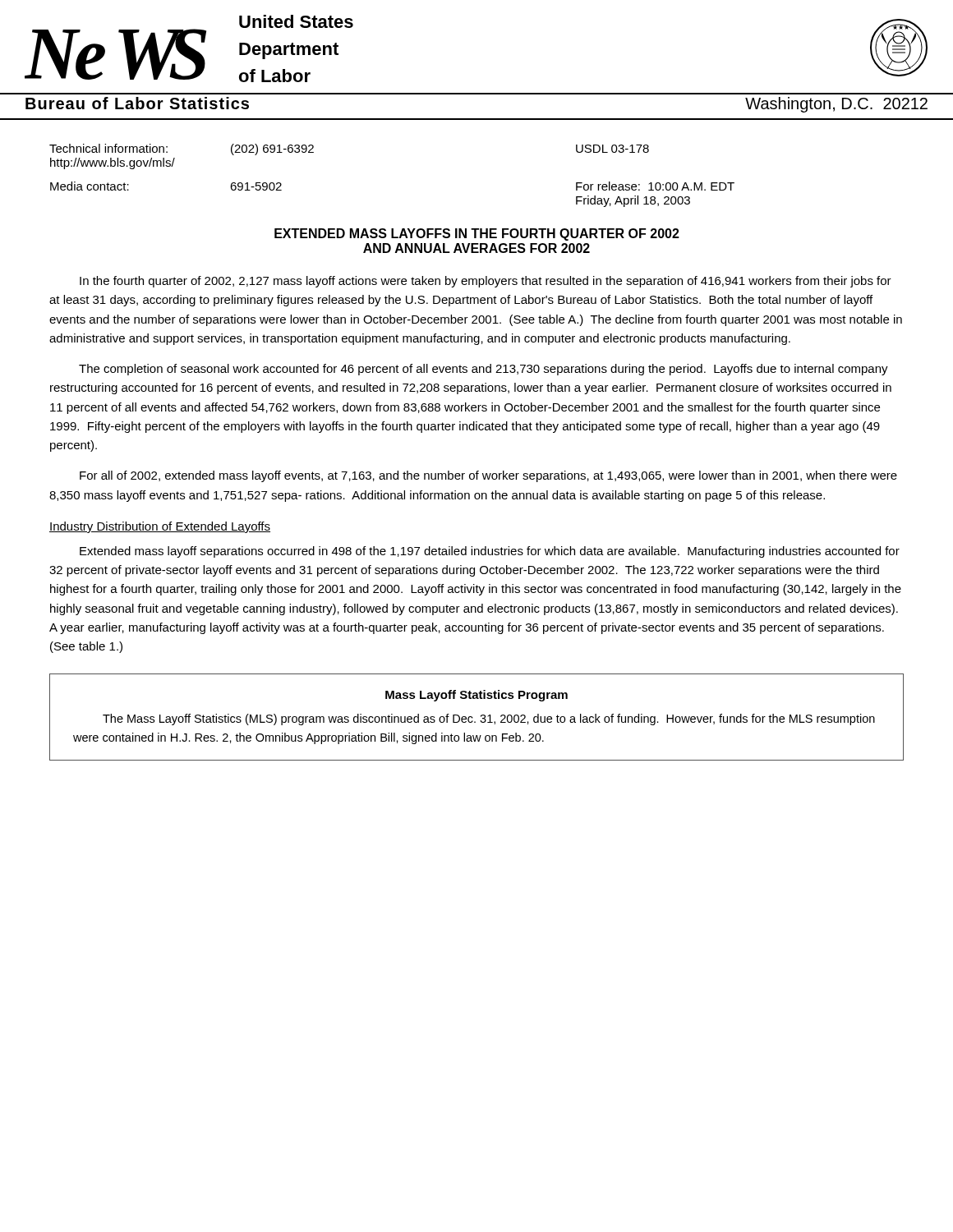The image size is (953, 1232).
Task: Locate the text block that reads "The completion of"
Action: tap(471, 407)
